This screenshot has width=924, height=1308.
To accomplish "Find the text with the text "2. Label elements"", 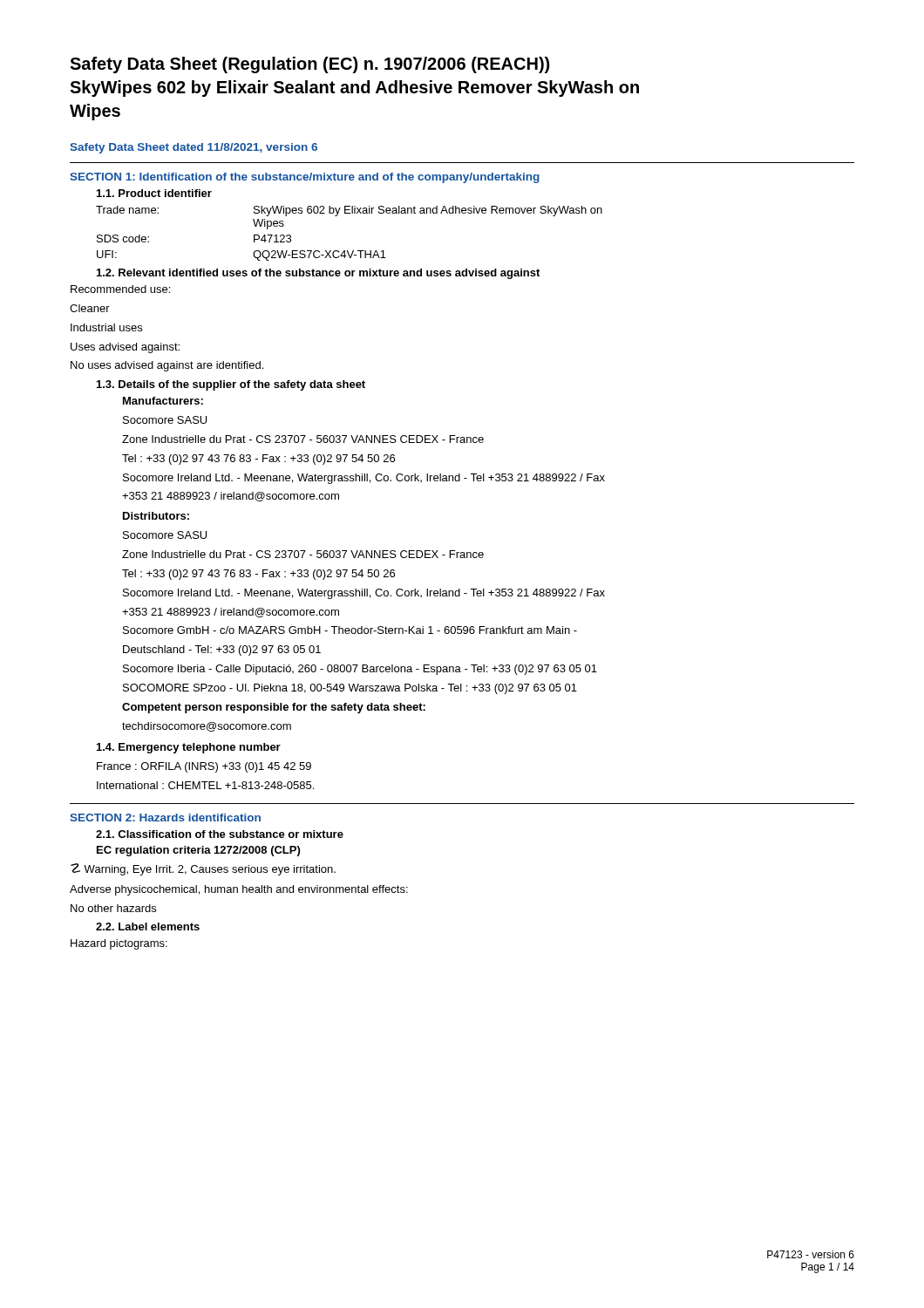I will (x=148, y=927).
